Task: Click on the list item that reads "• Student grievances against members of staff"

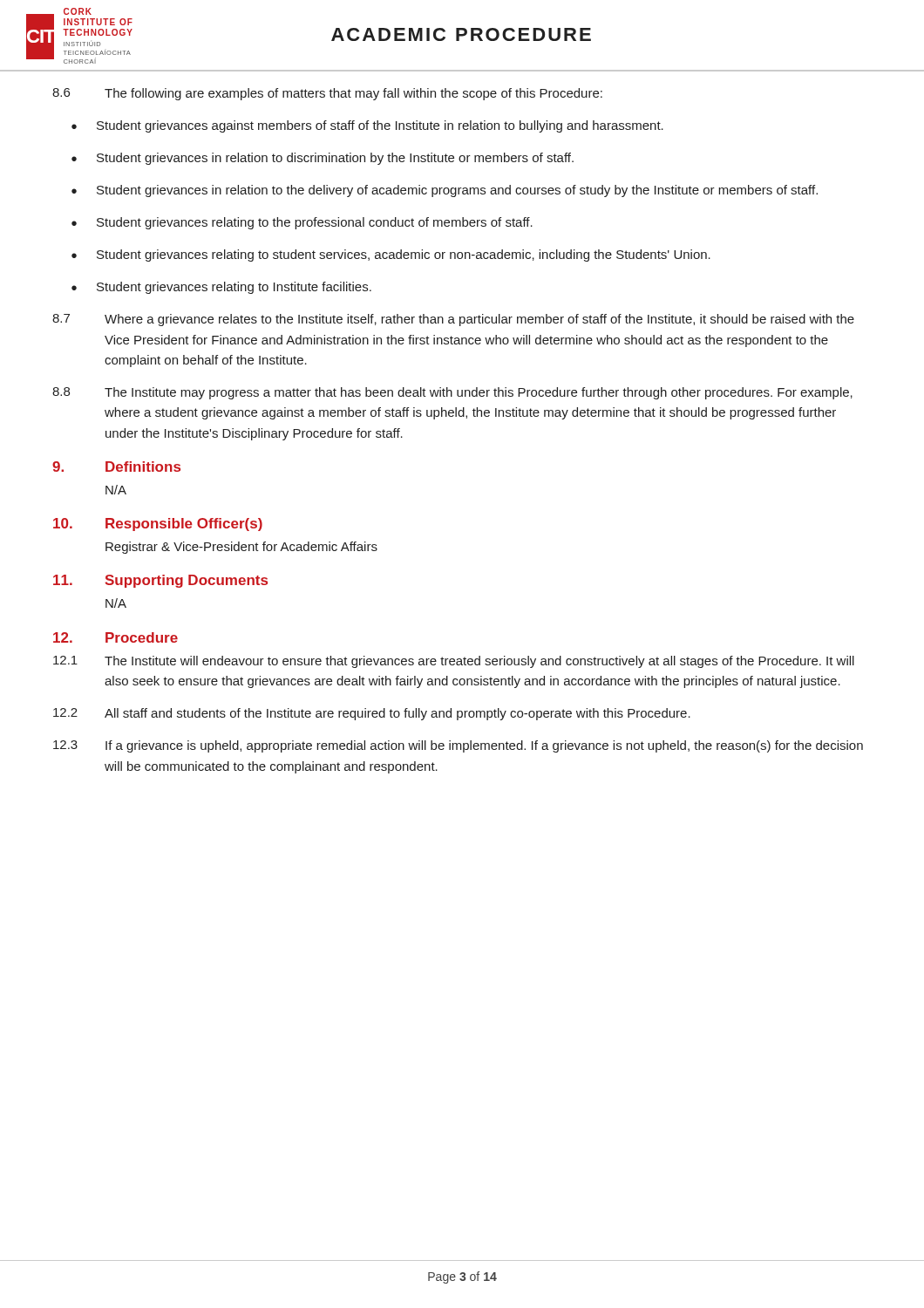Action: tap(462, 126)
